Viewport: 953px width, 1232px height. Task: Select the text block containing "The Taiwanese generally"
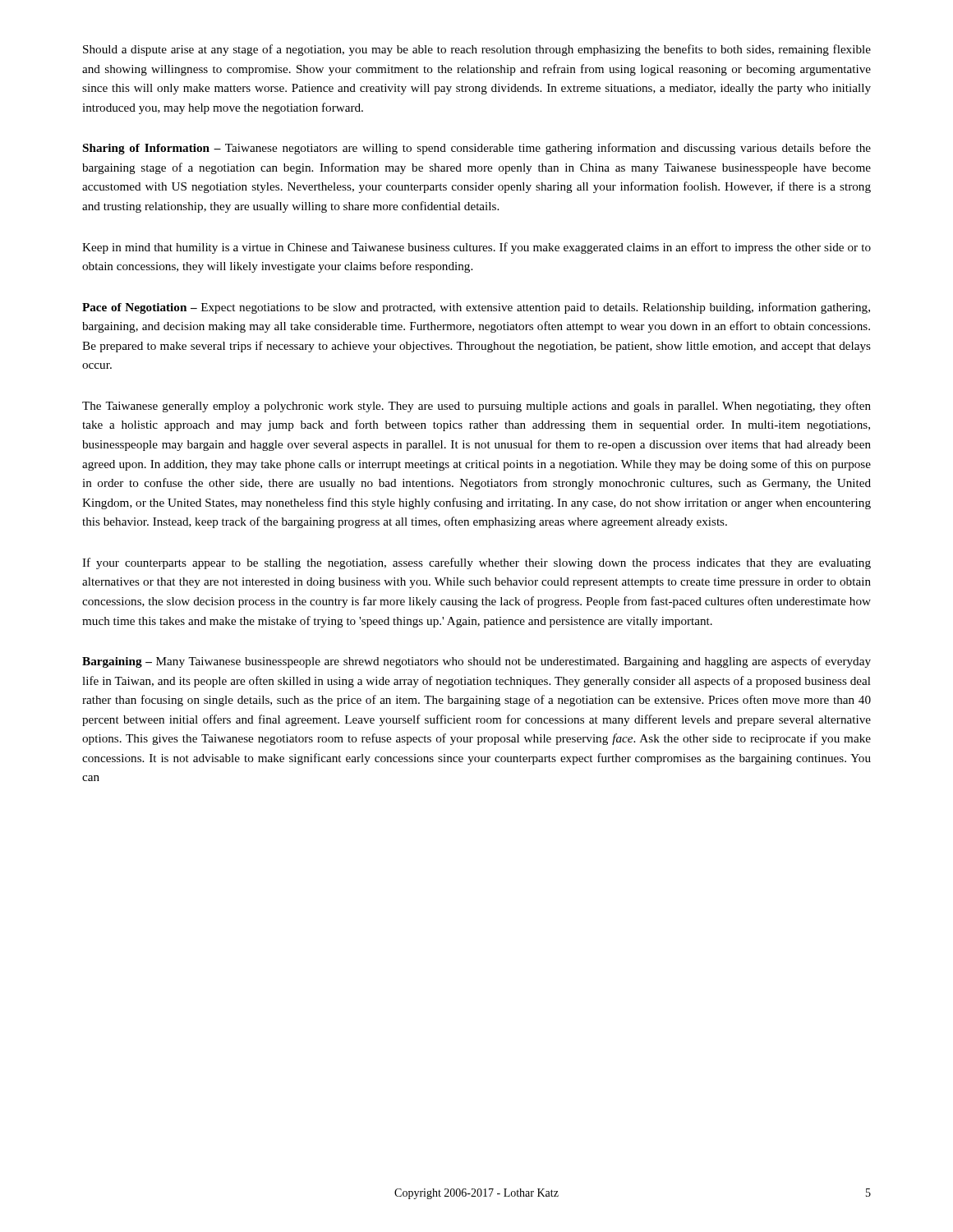pyautogui.click(x=476, y=463)
